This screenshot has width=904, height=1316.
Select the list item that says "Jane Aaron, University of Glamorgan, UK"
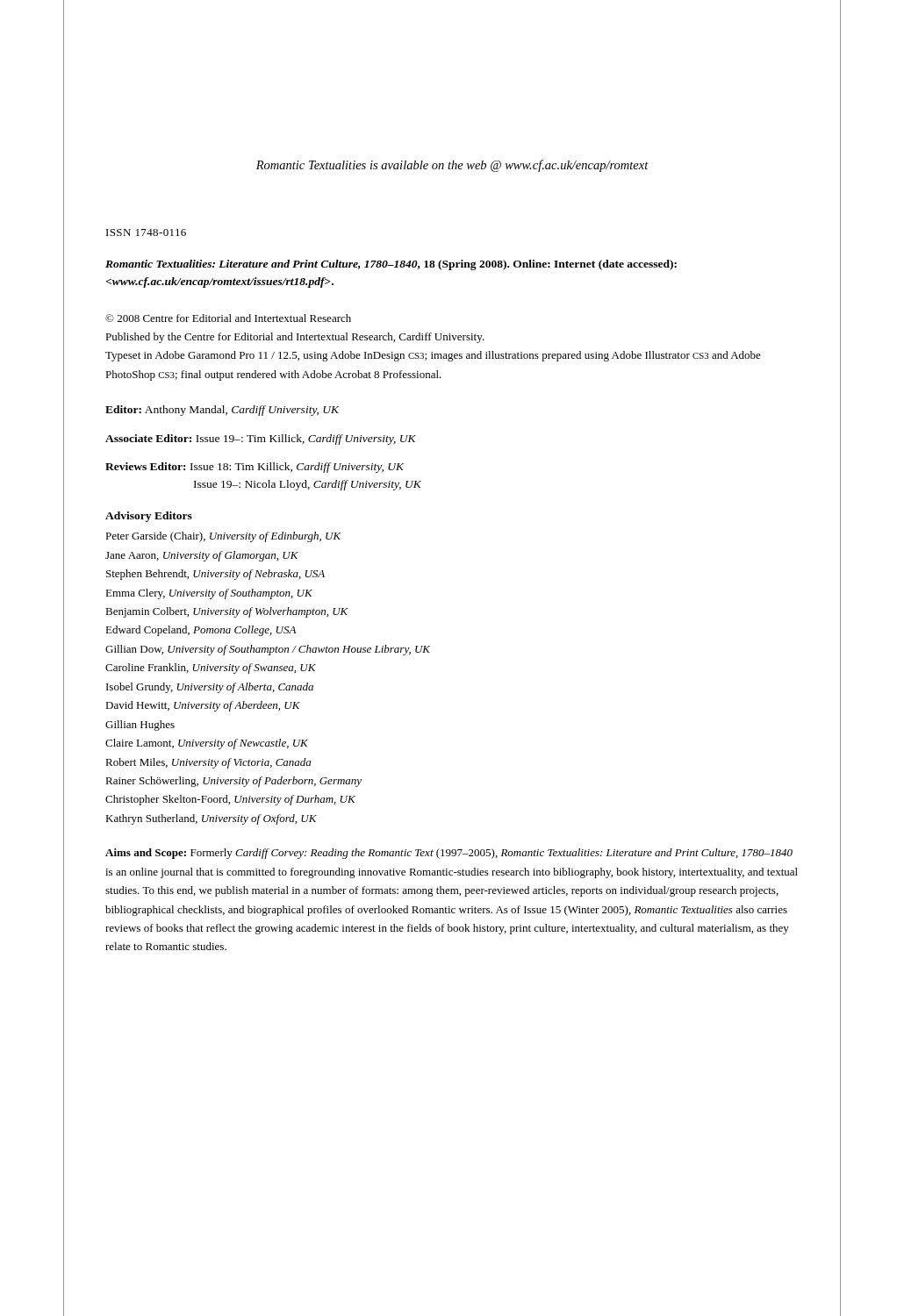[x=202, y=555]
